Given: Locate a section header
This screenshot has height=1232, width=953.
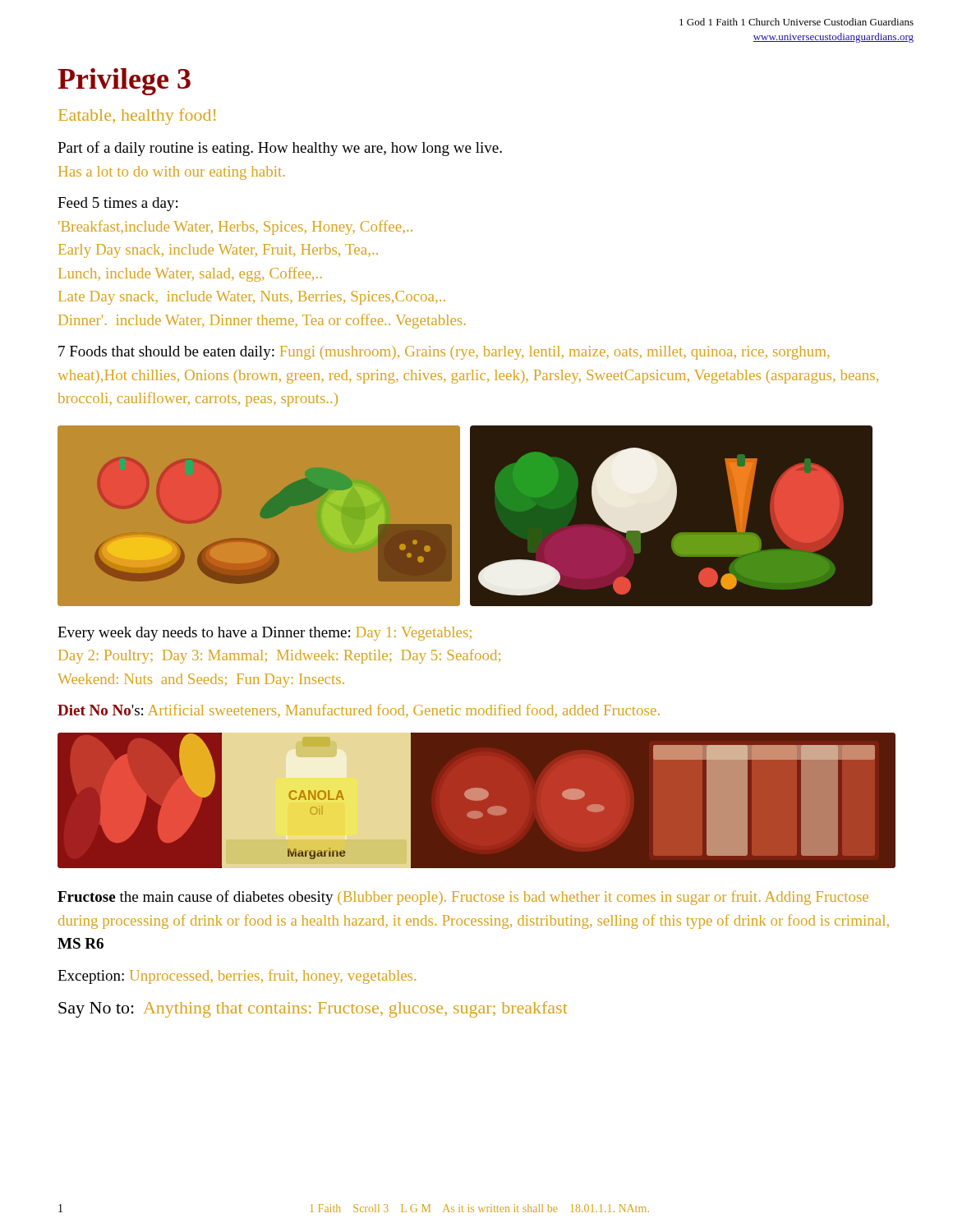Looking at the screenshot, I should pos(138,115).
